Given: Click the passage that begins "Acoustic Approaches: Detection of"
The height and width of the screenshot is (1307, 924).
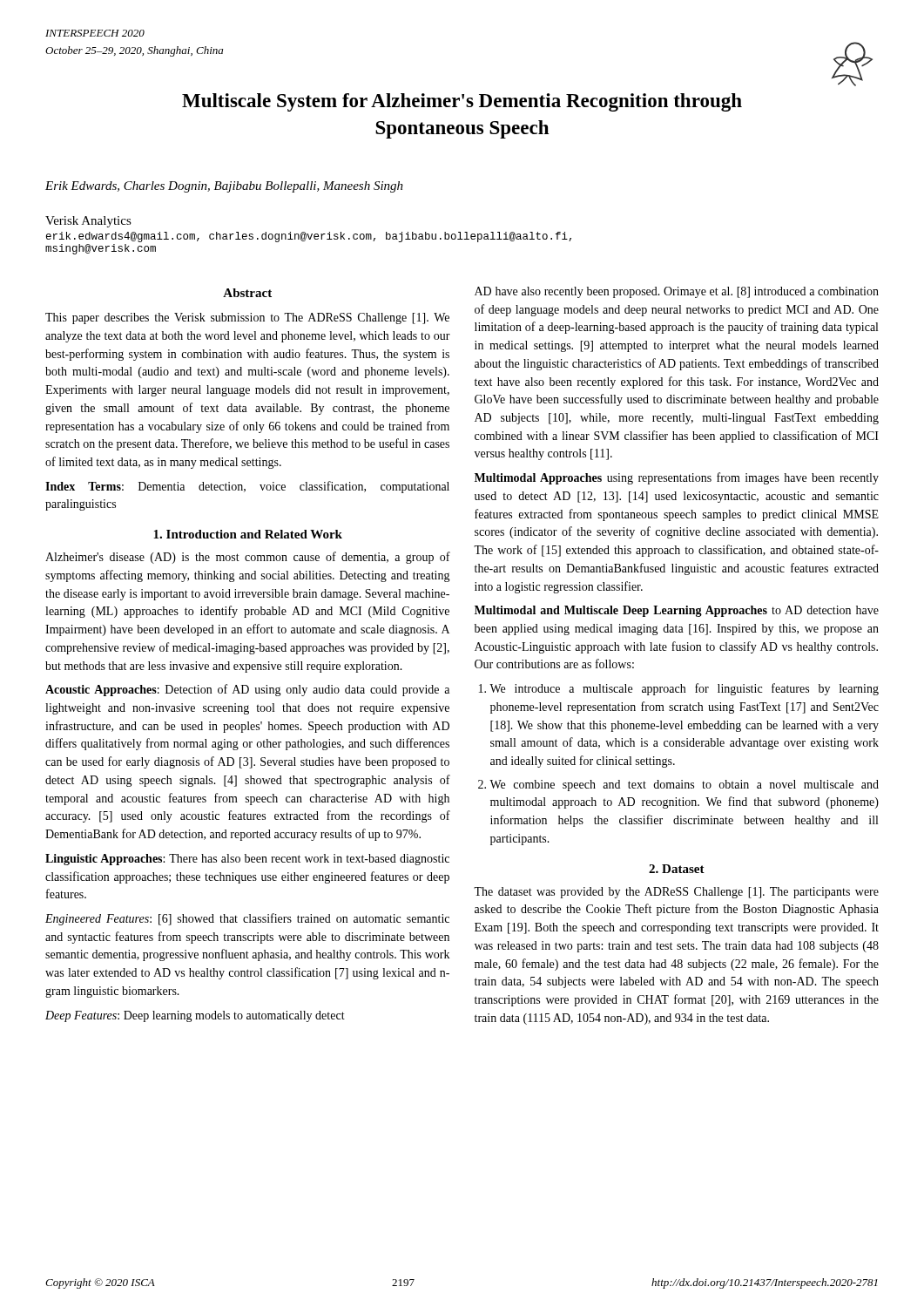Looking at the screenshot, I should [x=248, y=763].
